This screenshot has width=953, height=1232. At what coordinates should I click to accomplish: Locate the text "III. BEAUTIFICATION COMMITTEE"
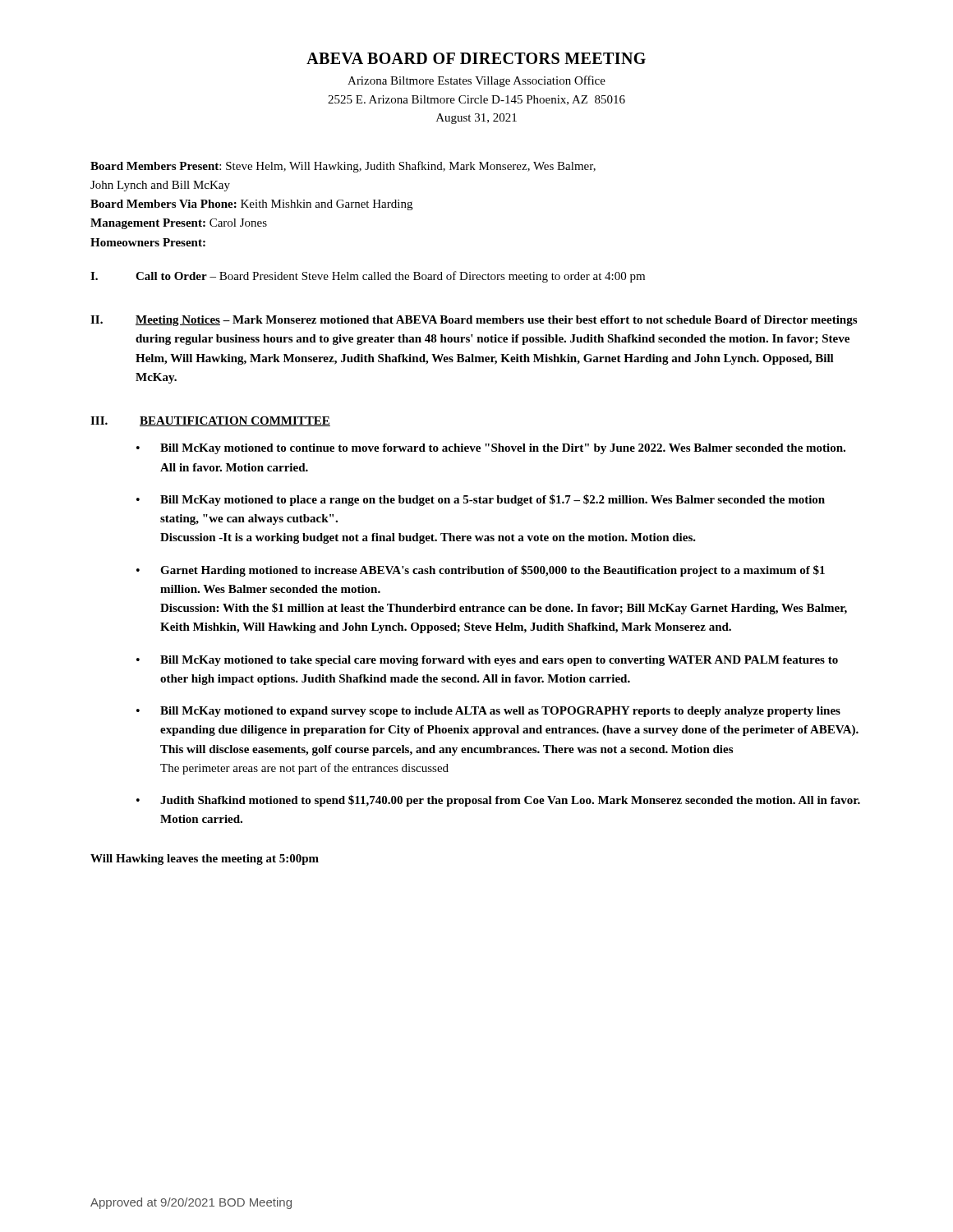pyautogui.click(x=210, y=421)
